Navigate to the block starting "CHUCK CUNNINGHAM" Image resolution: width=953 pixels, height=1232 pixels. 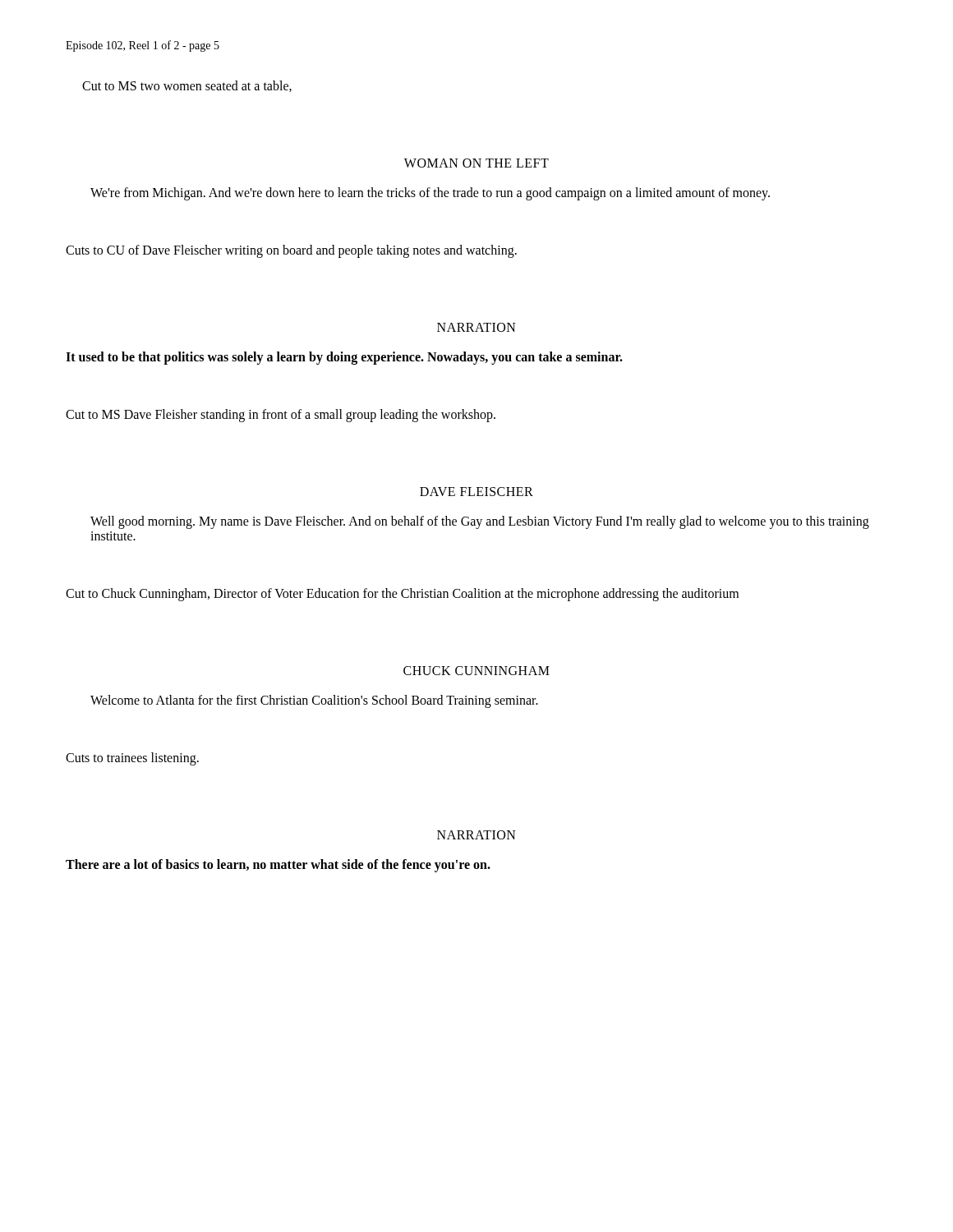[476, 671]
